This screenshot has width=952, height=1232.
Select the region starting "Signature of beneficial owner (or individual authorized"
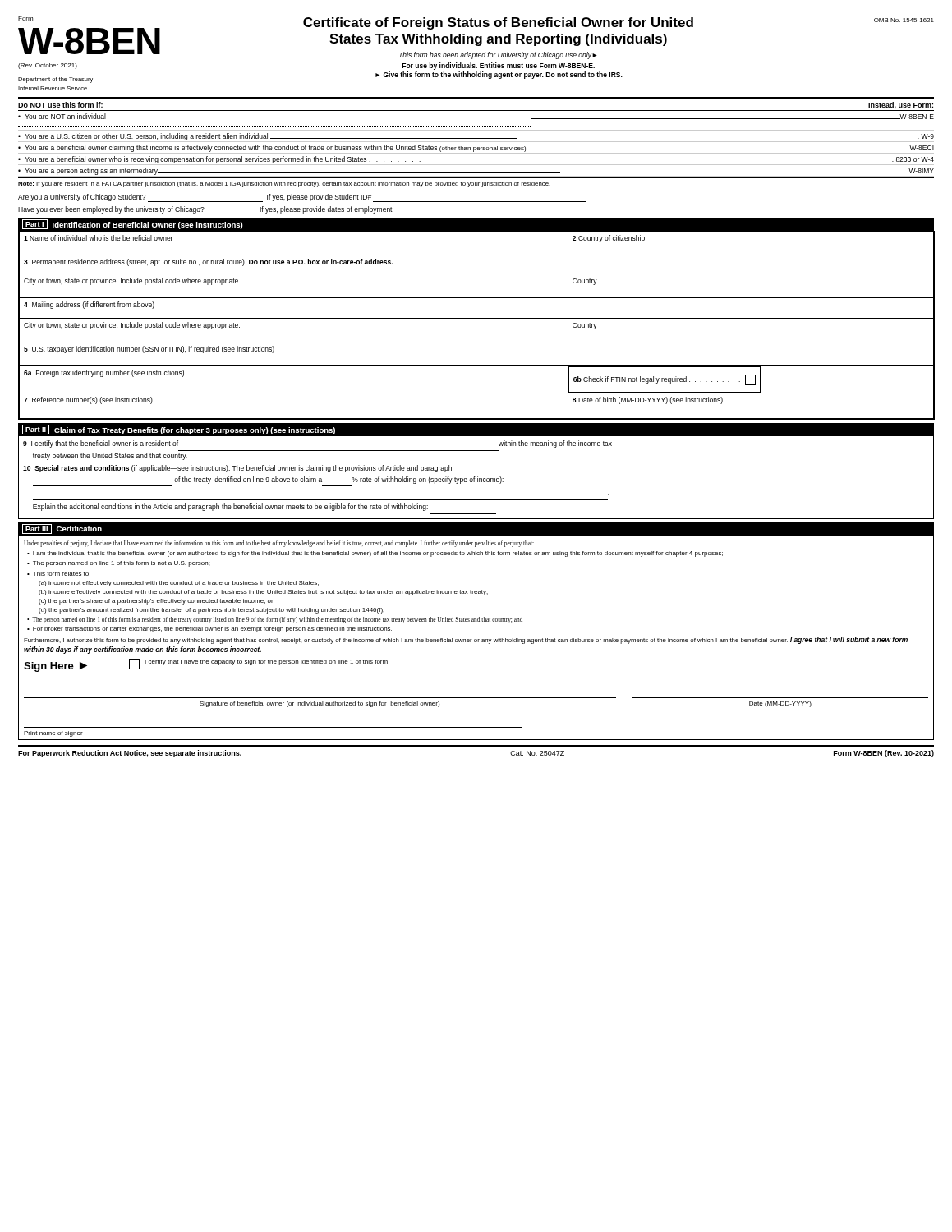[x=320, y=704]
